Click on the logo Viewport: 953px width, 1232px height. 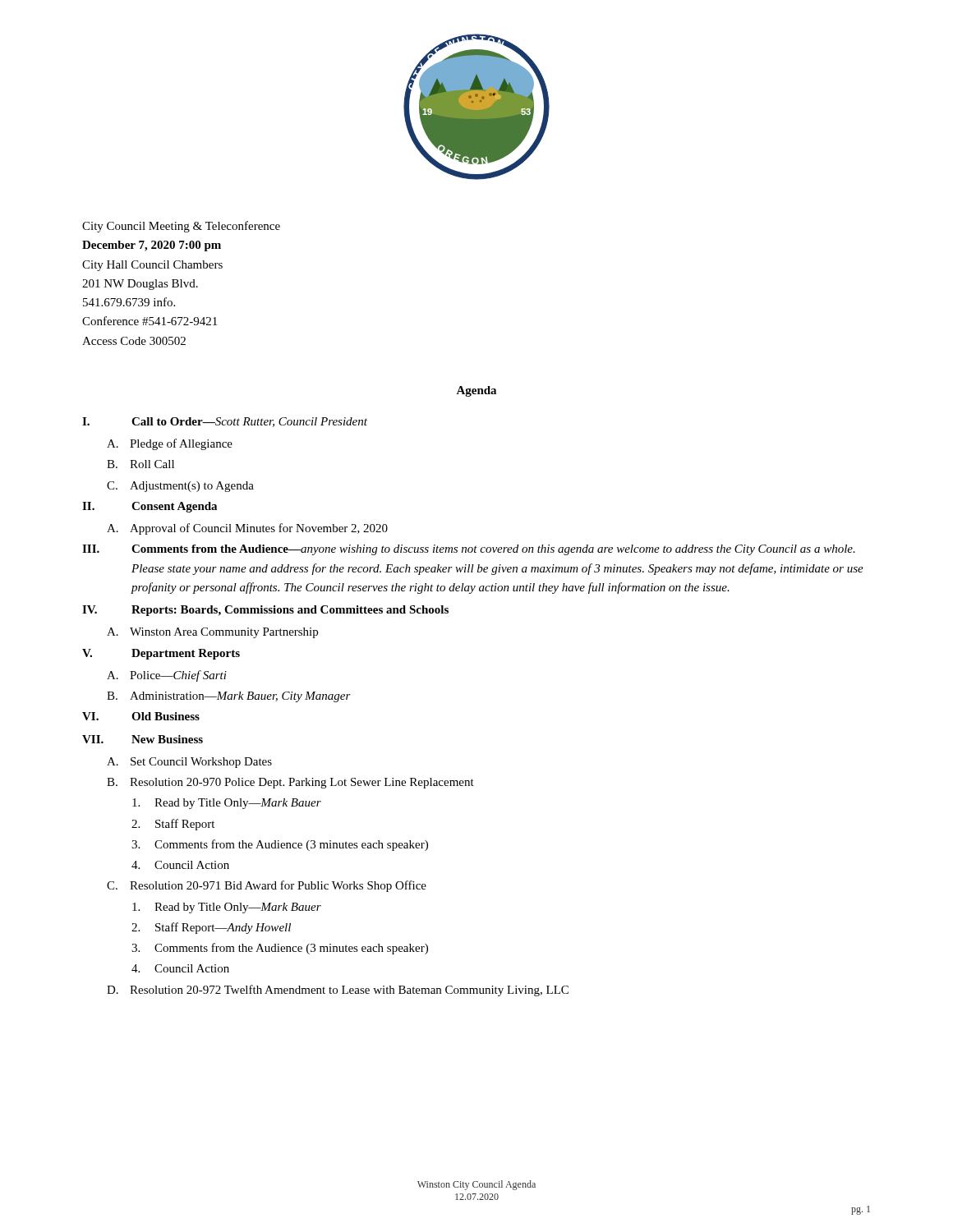point(476,100)
